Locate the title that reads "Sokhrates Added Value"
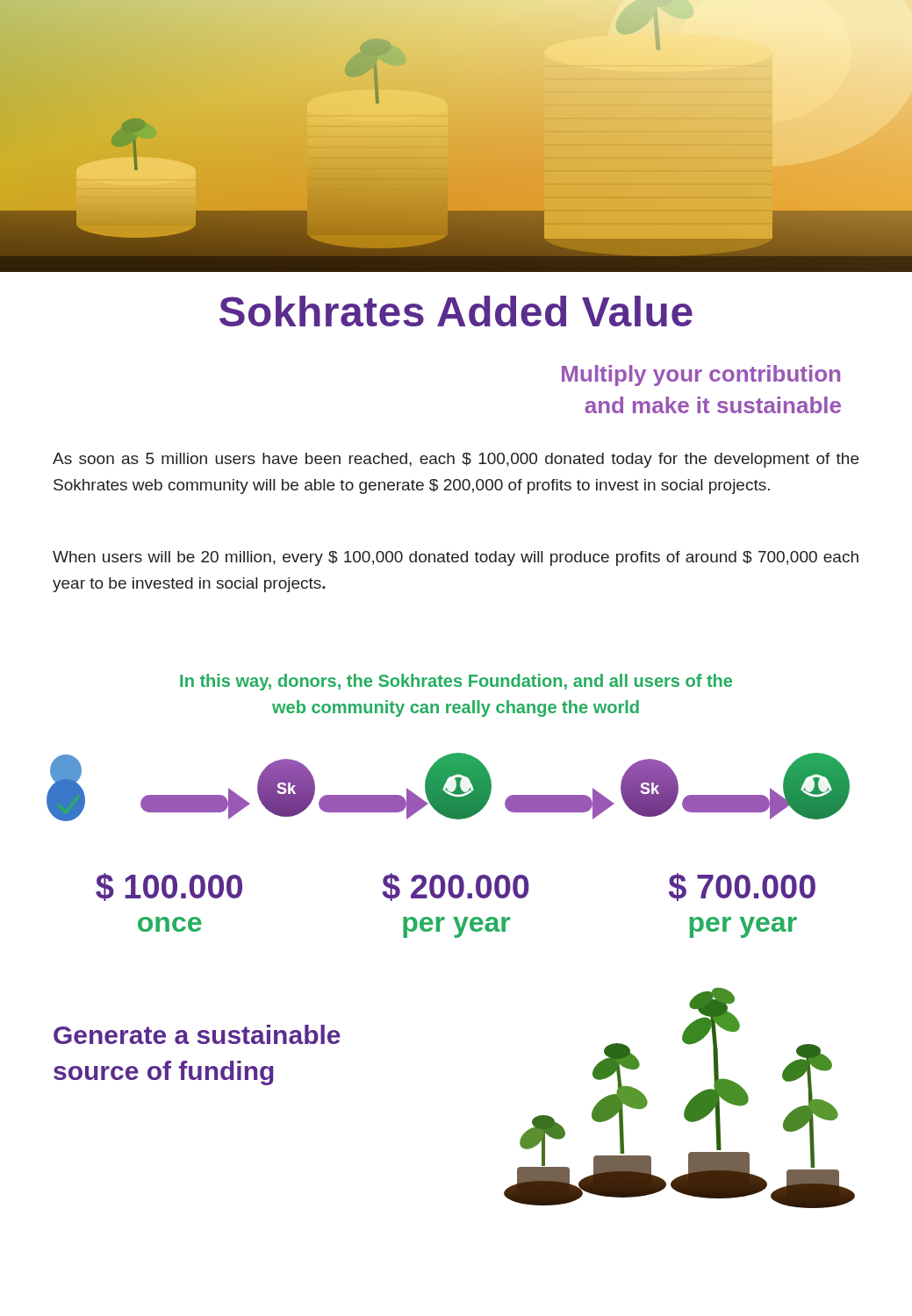 click(456, 312)
